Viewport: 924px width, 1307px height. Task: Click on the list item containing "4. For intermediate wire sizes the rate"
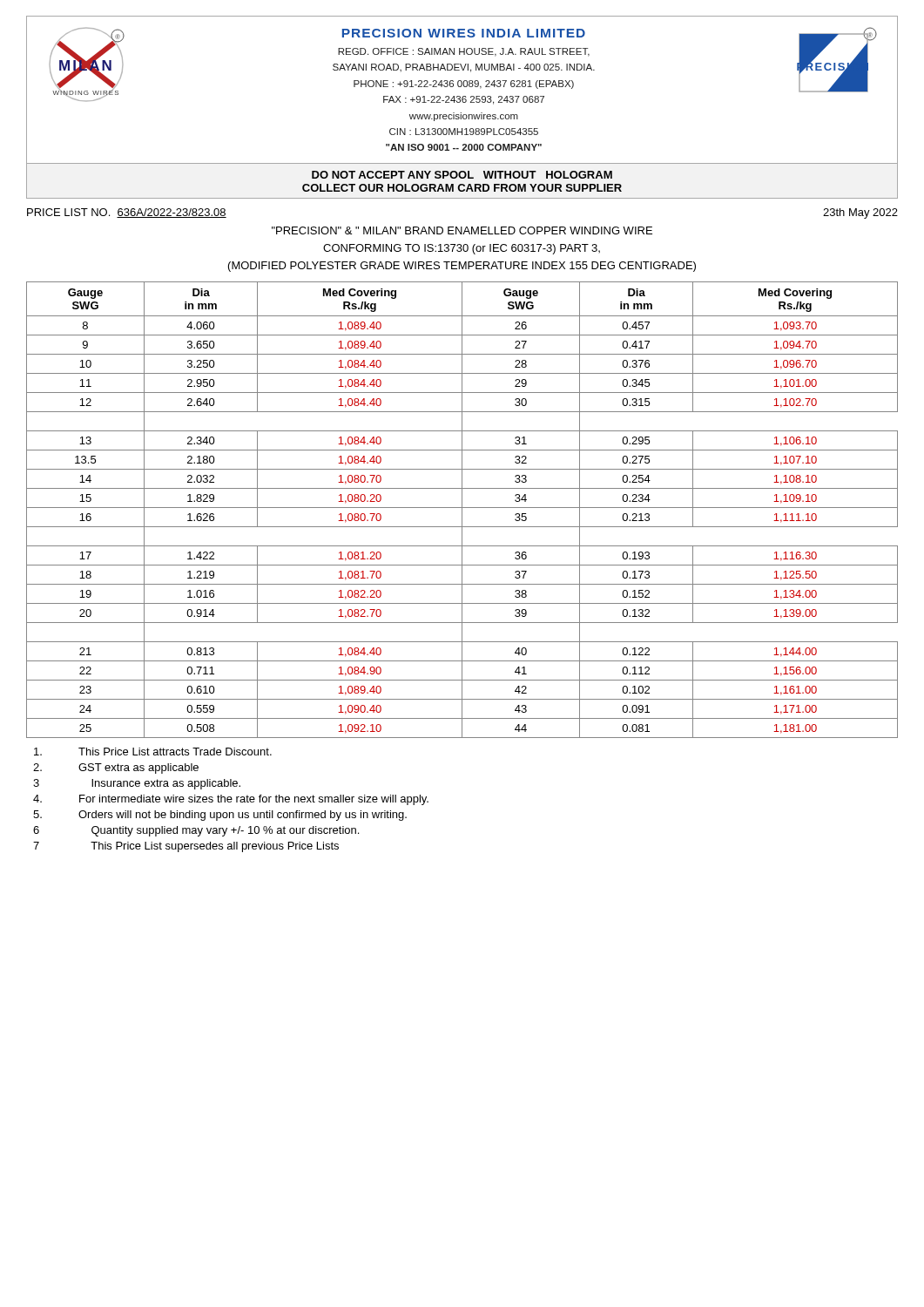coord(228,799)
